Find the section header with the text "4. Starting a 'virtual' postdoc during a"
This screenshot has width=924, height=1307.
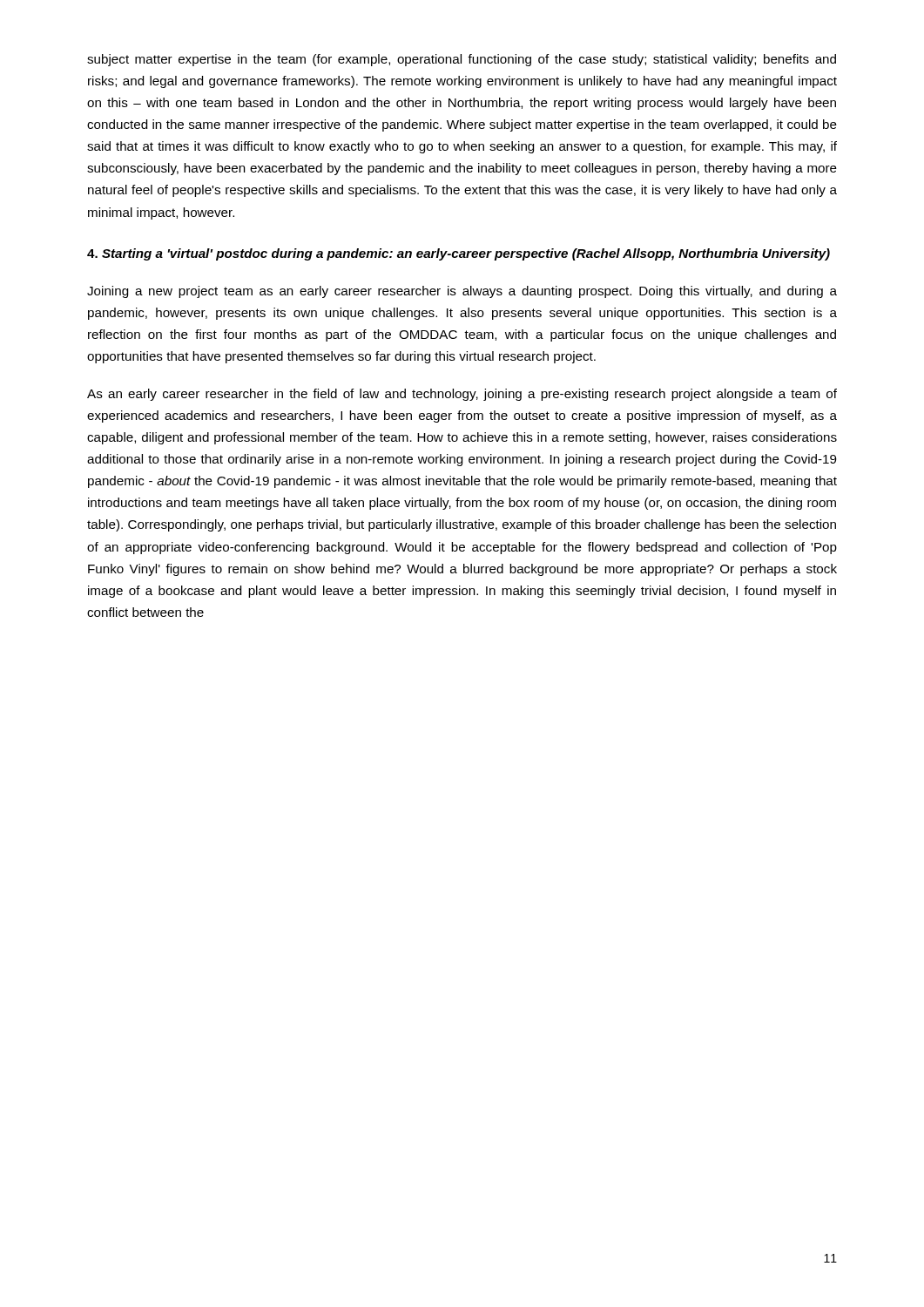coord(459,253)
